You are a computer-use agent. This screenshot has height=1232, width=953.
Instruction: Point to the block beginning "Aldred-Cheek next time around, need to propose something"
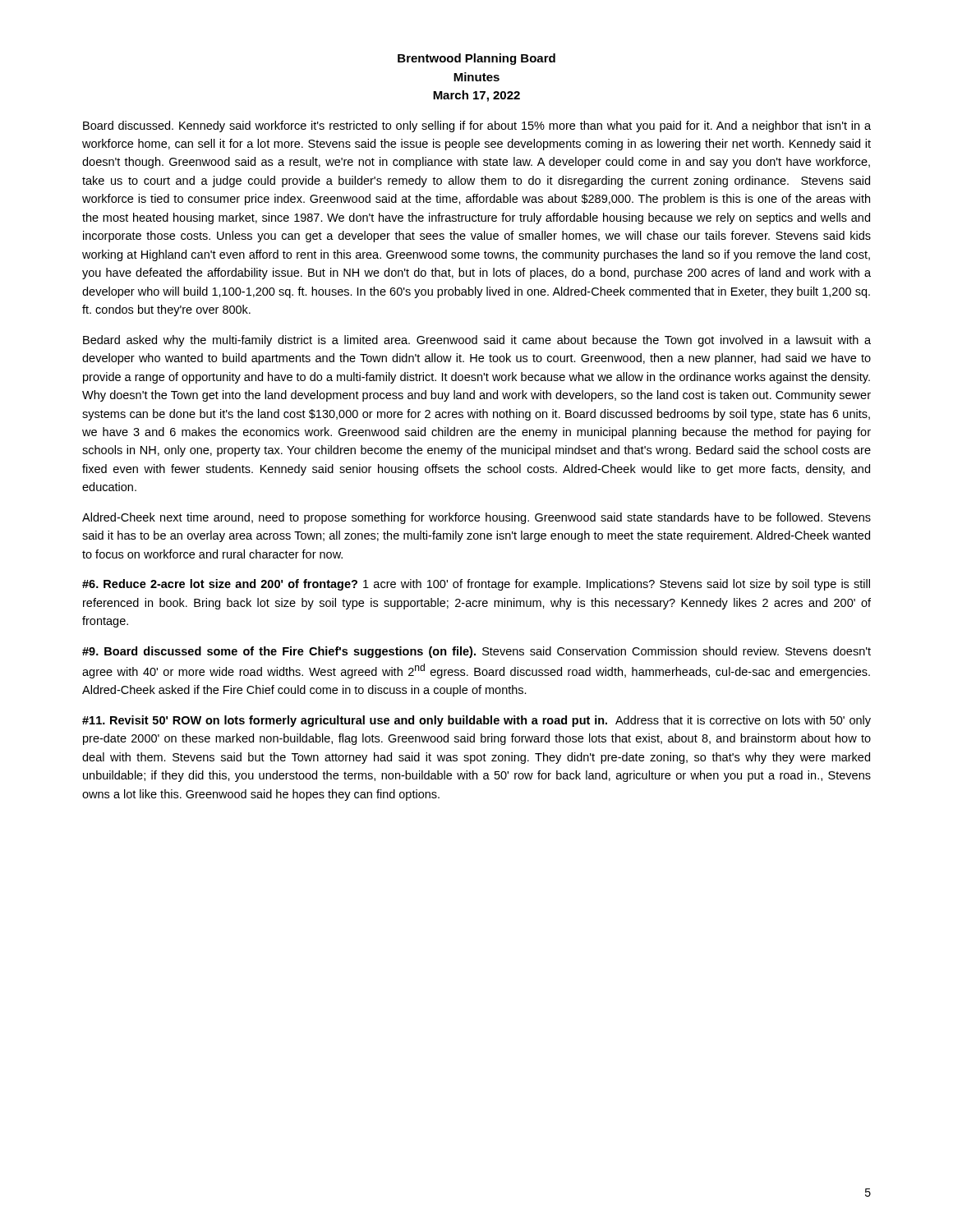click(x=476, y=536)
